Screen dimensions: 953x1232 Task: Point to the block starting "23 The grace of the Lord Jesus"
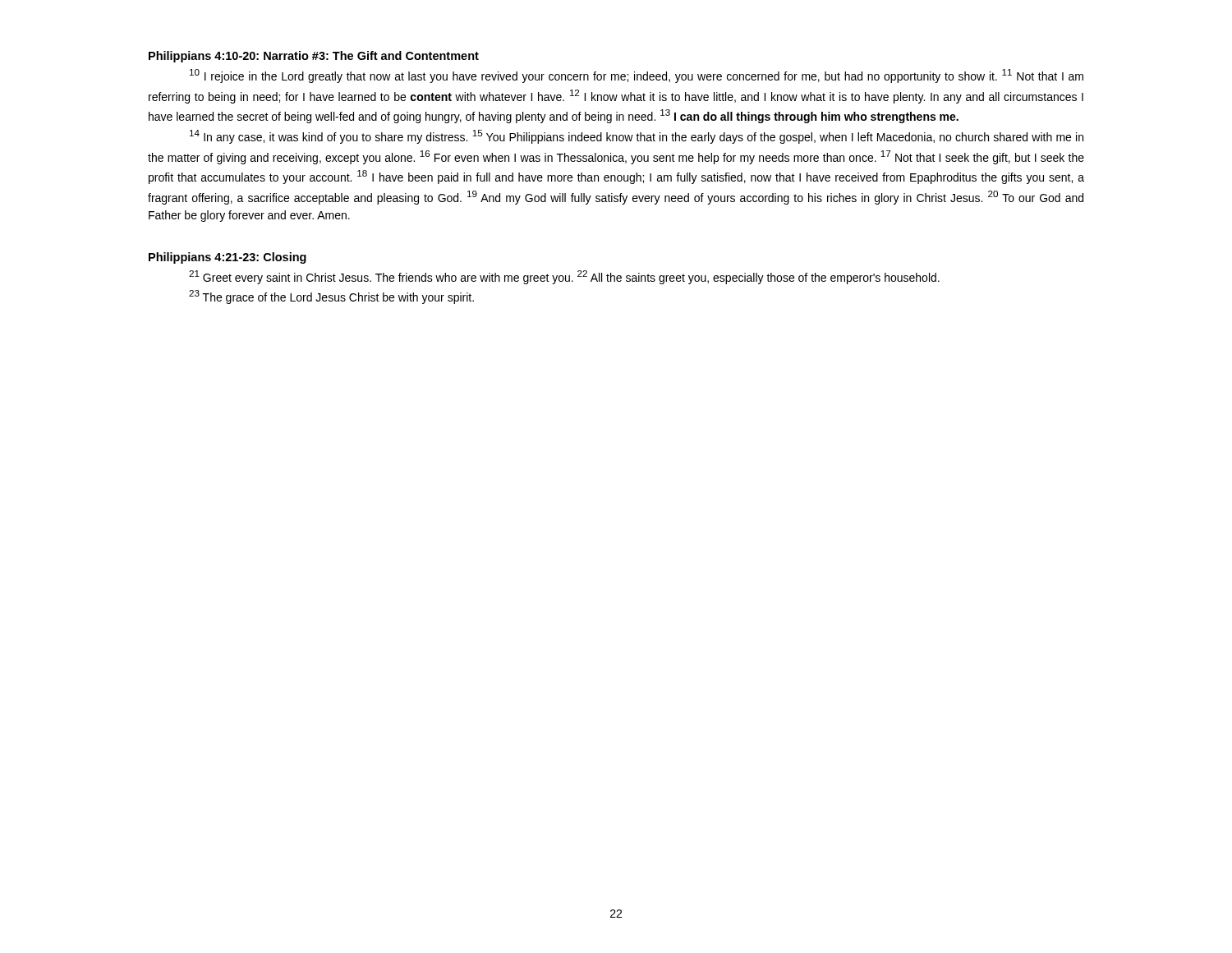[x=332, y=296]
